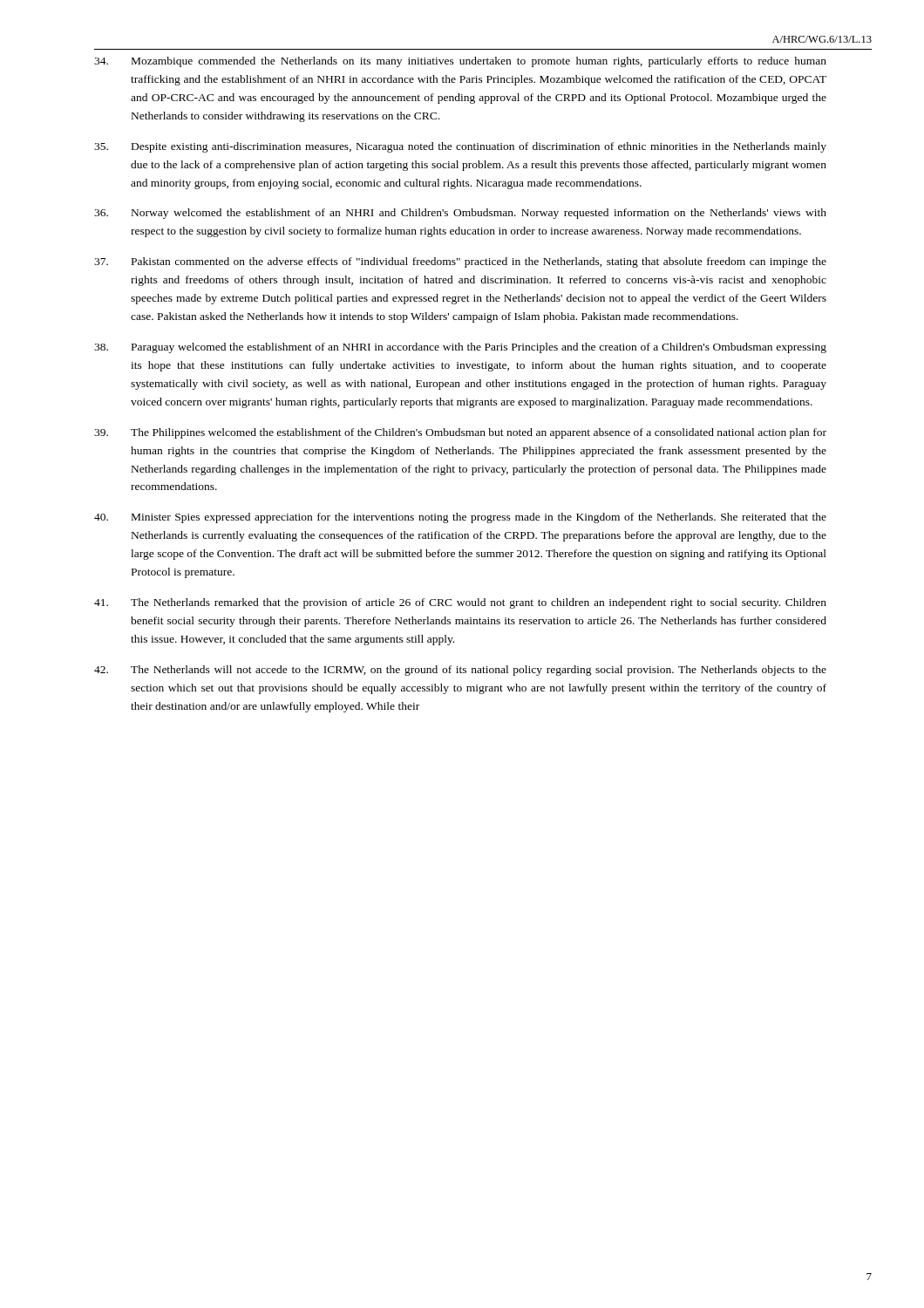Find the block on this page that starts "The Philippines welcomed the"
The width and height of the screenshot is (924, 1308).
click(x=460, y=460)
